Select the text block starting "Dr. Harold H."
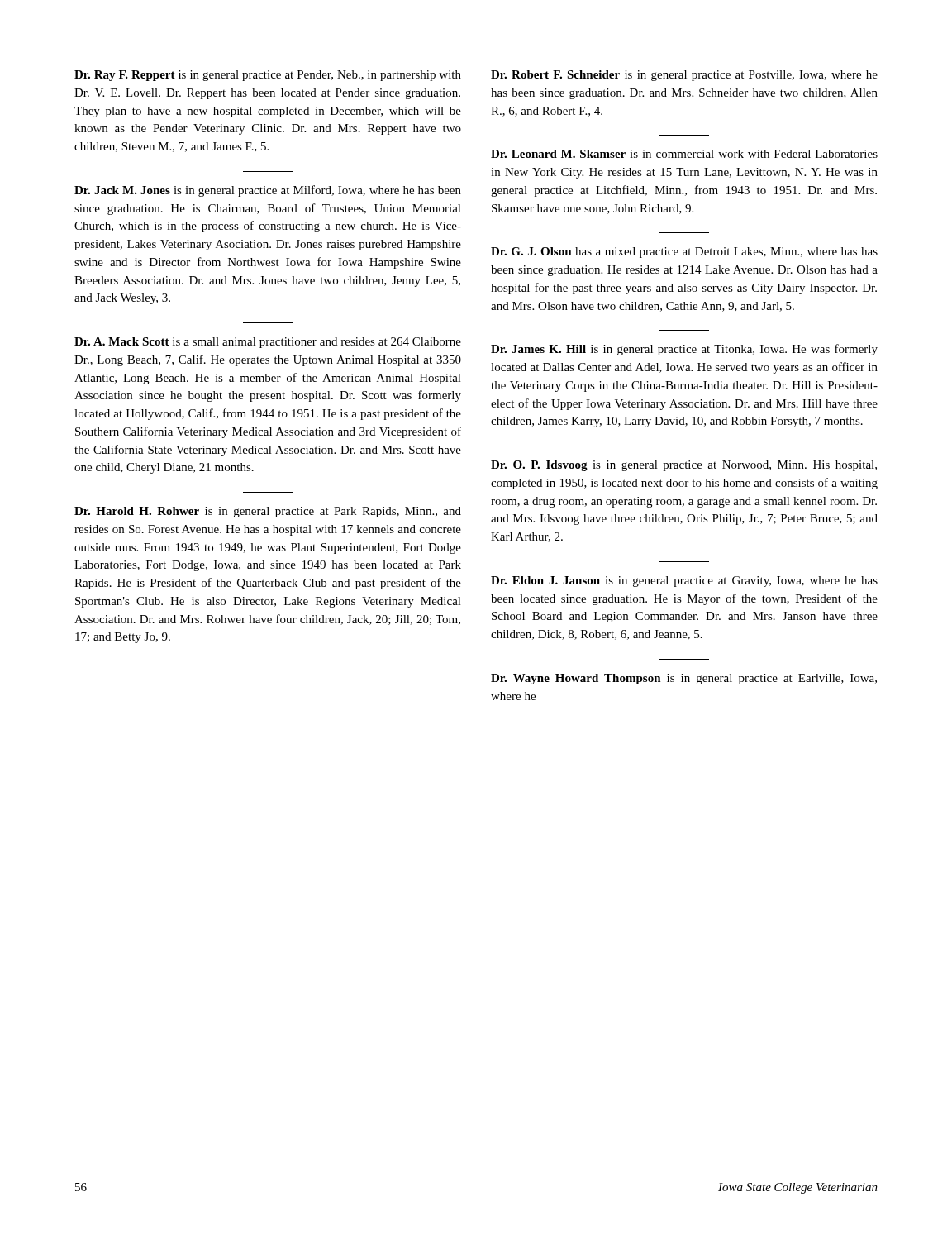 click(x=268, y=574)
